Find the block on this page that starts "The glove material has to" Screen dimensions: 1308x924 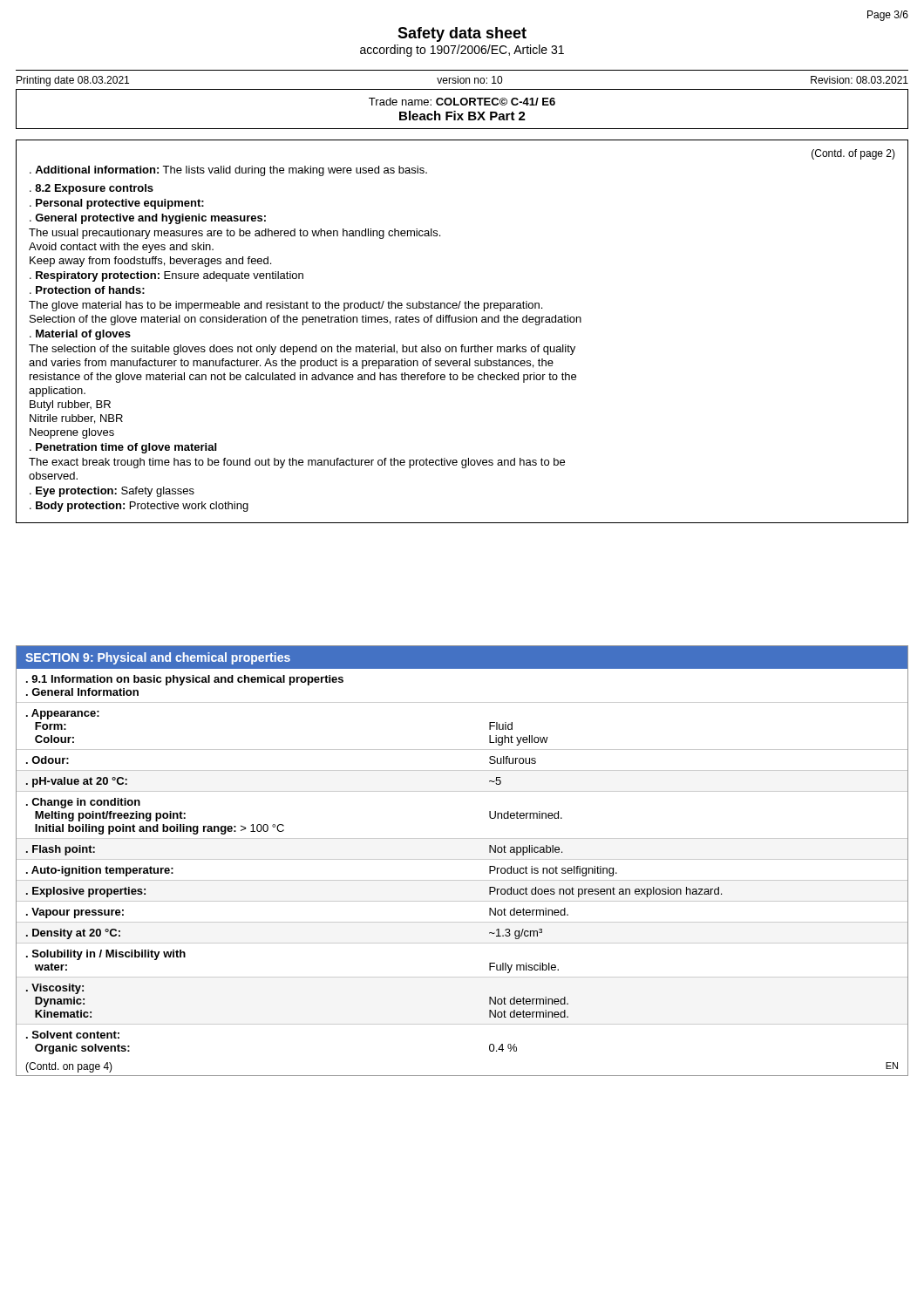click(286, 305)
